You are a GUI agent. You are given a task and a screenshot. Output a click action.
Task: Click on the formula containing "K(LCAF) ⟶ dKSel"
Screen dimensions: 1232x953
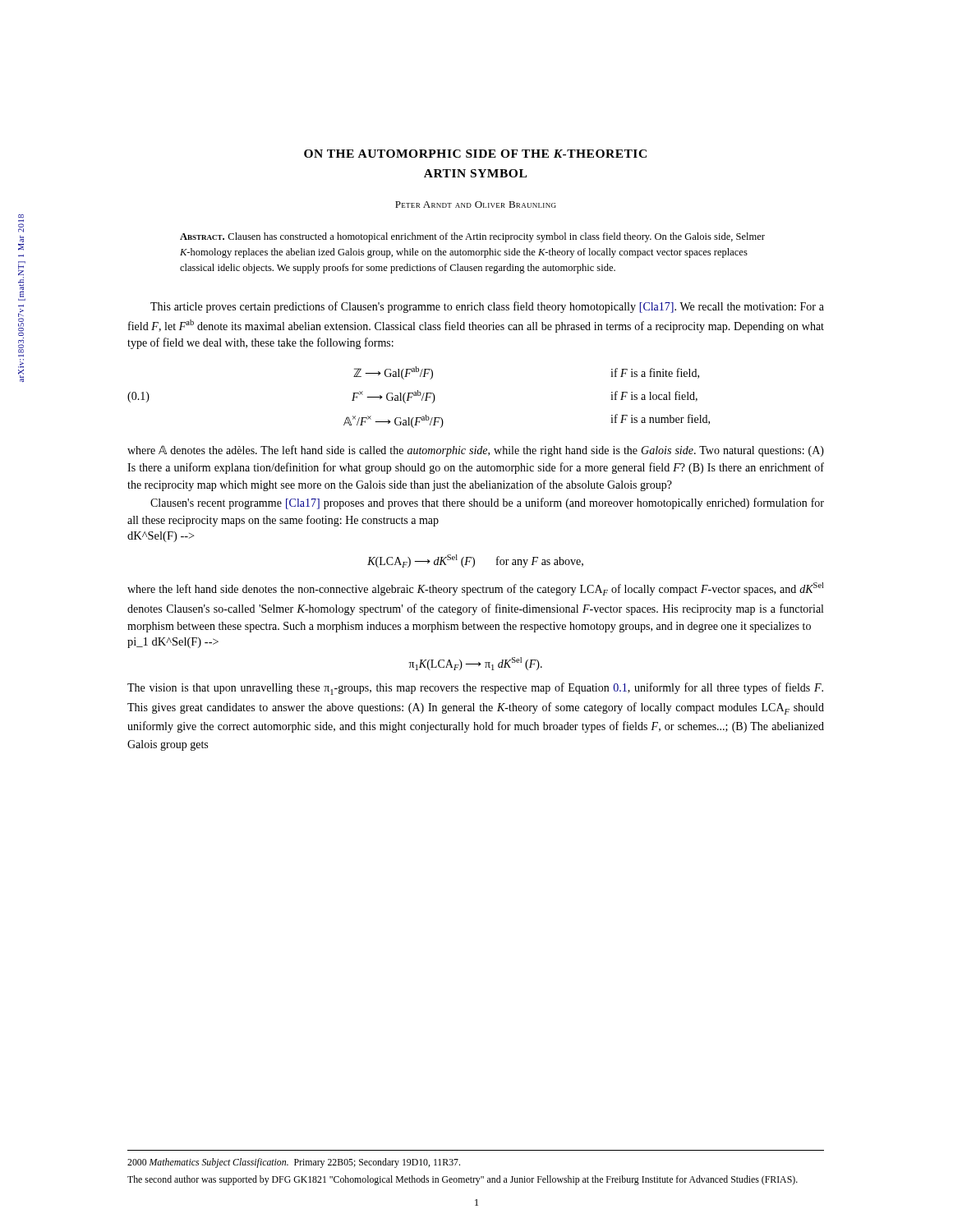click(x=476, y=561)
